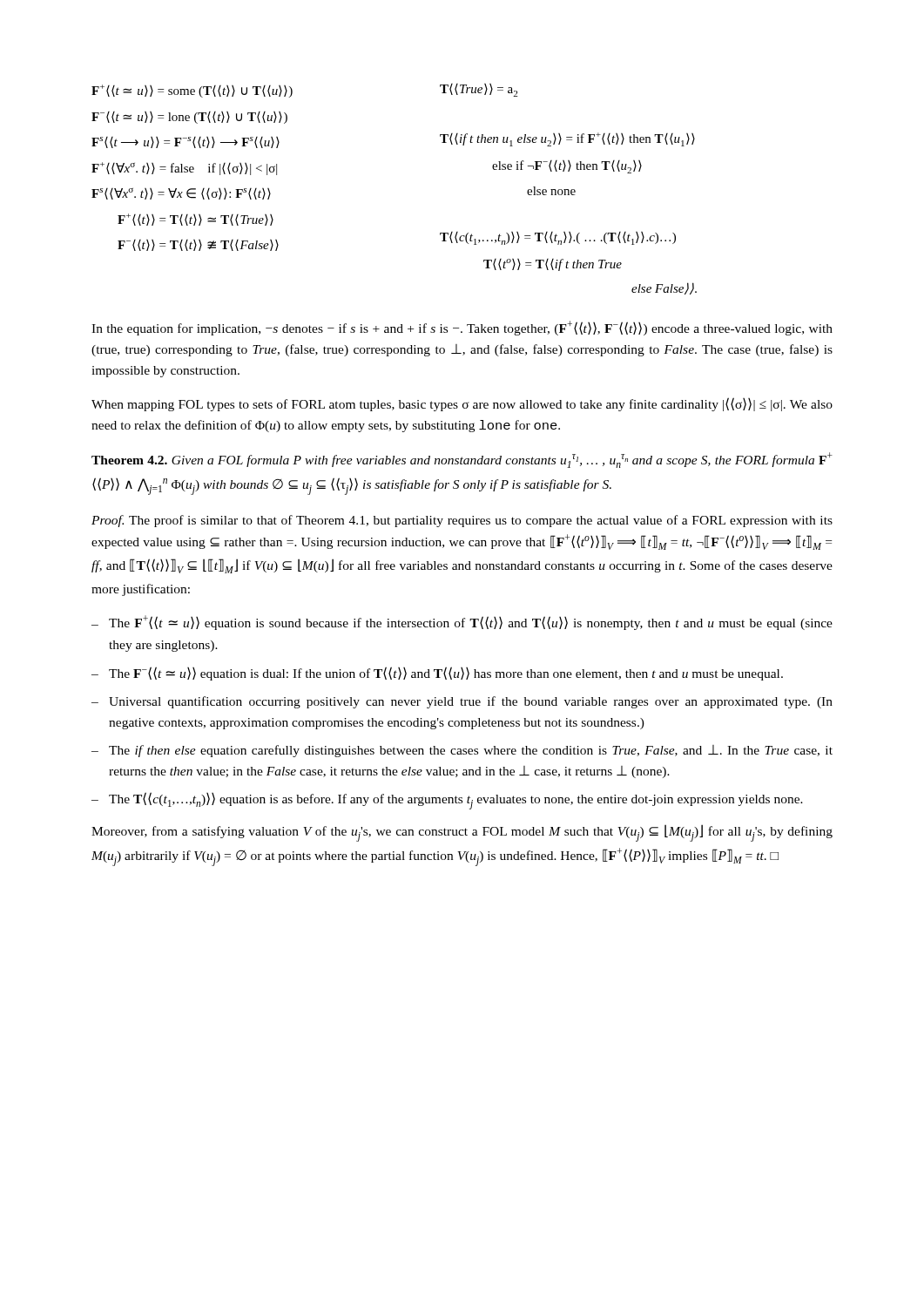The image size is (924, 1307).
Task: Point to the block beginning "– The if then else equation carefully"
Action: click(462, 761)
